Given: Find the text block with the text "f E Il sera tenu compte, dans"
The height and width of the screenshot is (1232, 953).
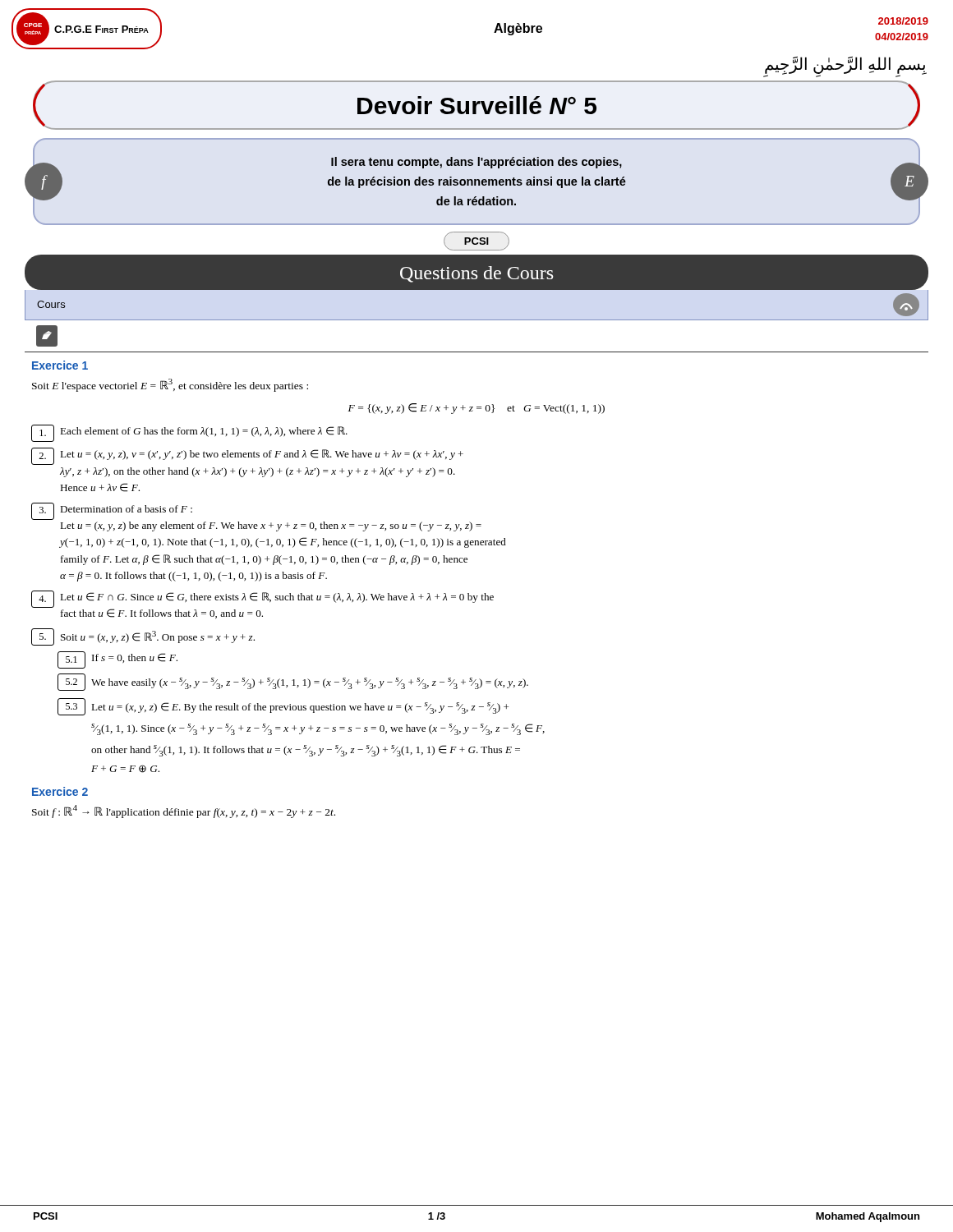Looking at the screenshot, I should 476,181.
